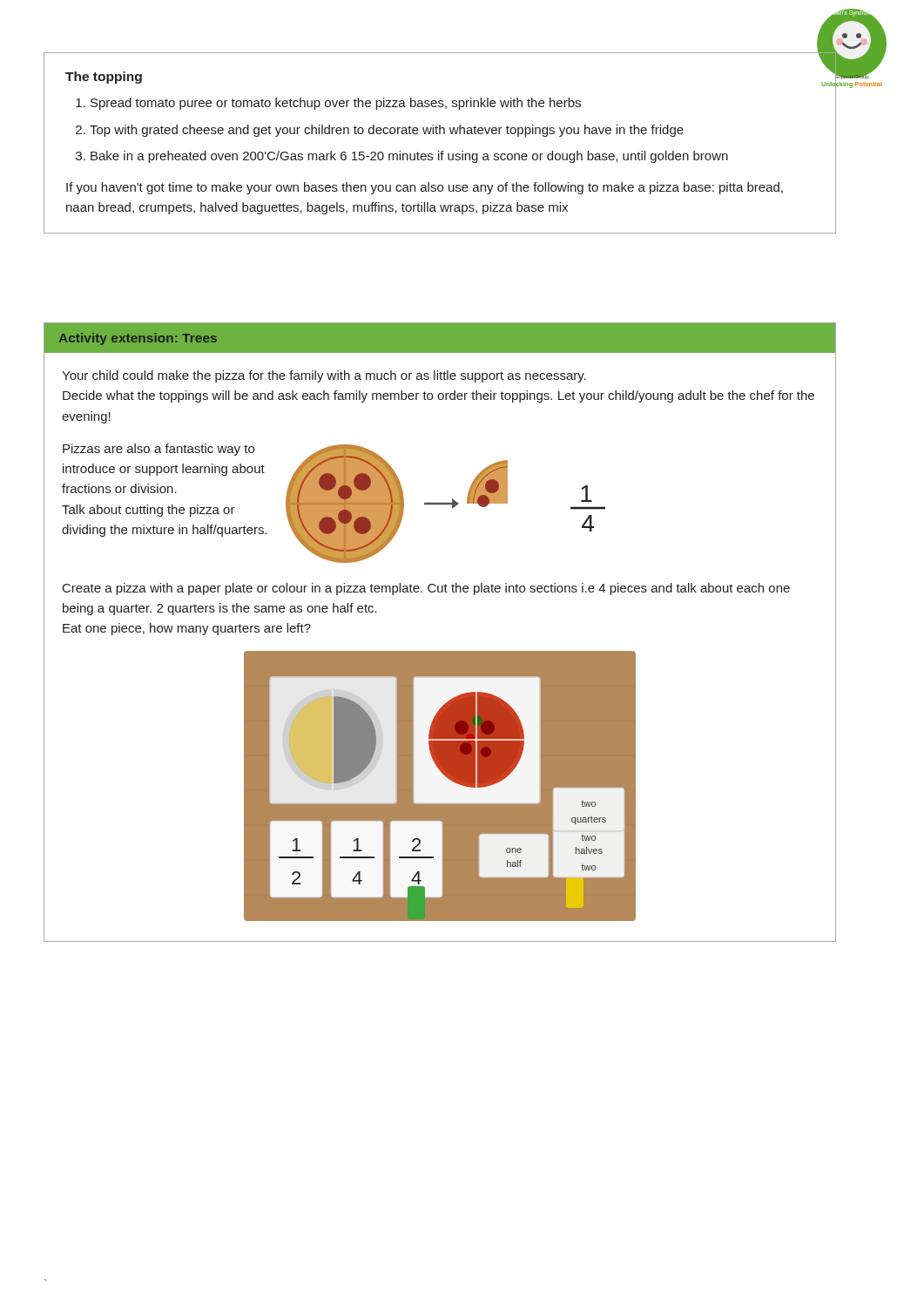This screenshot has width=924, height=1307.
Task: Locate the block of text that opens with "Create a pizza with a paper"
Action: coord(426,589)
